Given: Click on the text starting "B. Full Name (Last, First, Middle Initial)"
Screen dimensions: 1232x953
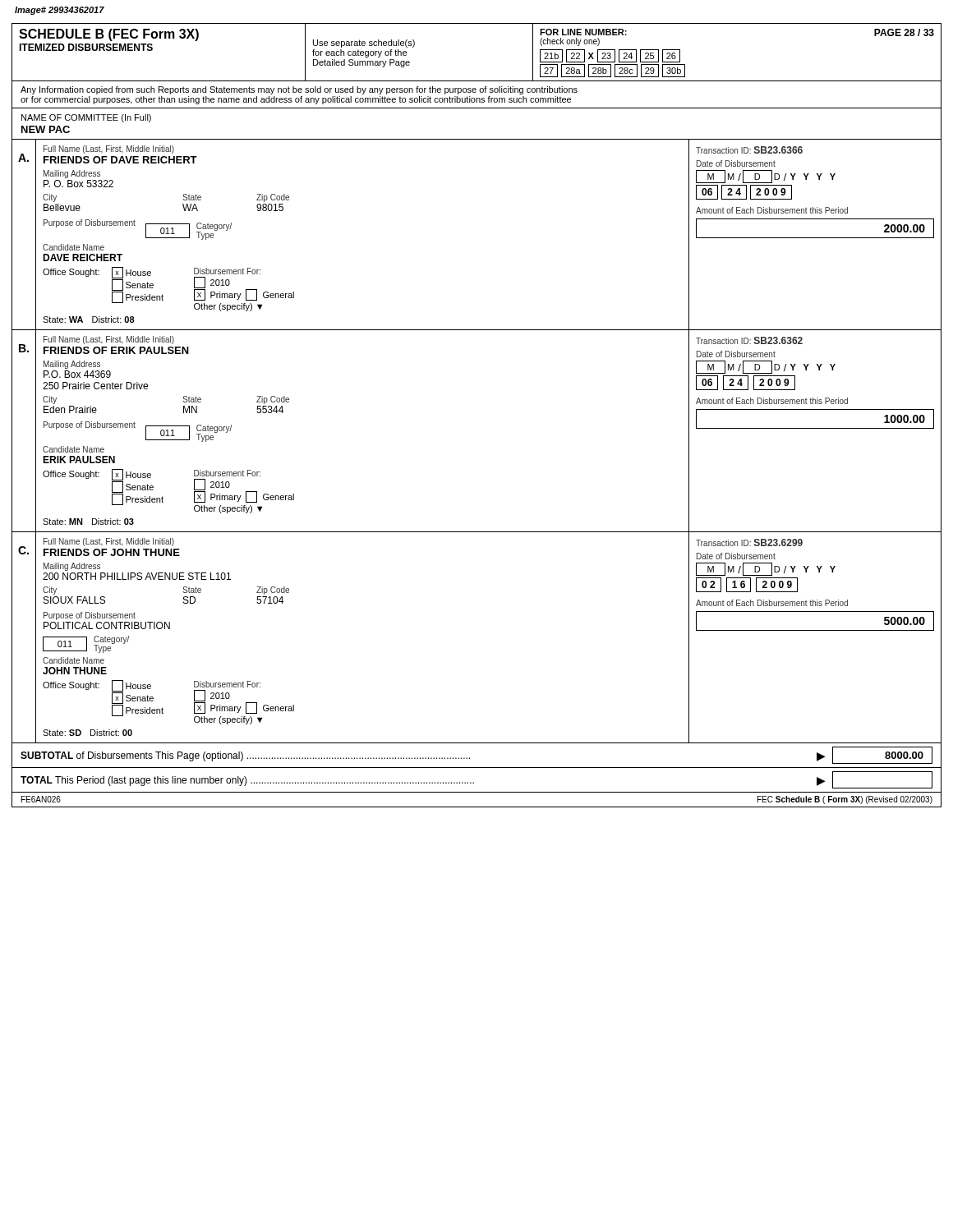Looking at the screenshot, I should 168,431.
